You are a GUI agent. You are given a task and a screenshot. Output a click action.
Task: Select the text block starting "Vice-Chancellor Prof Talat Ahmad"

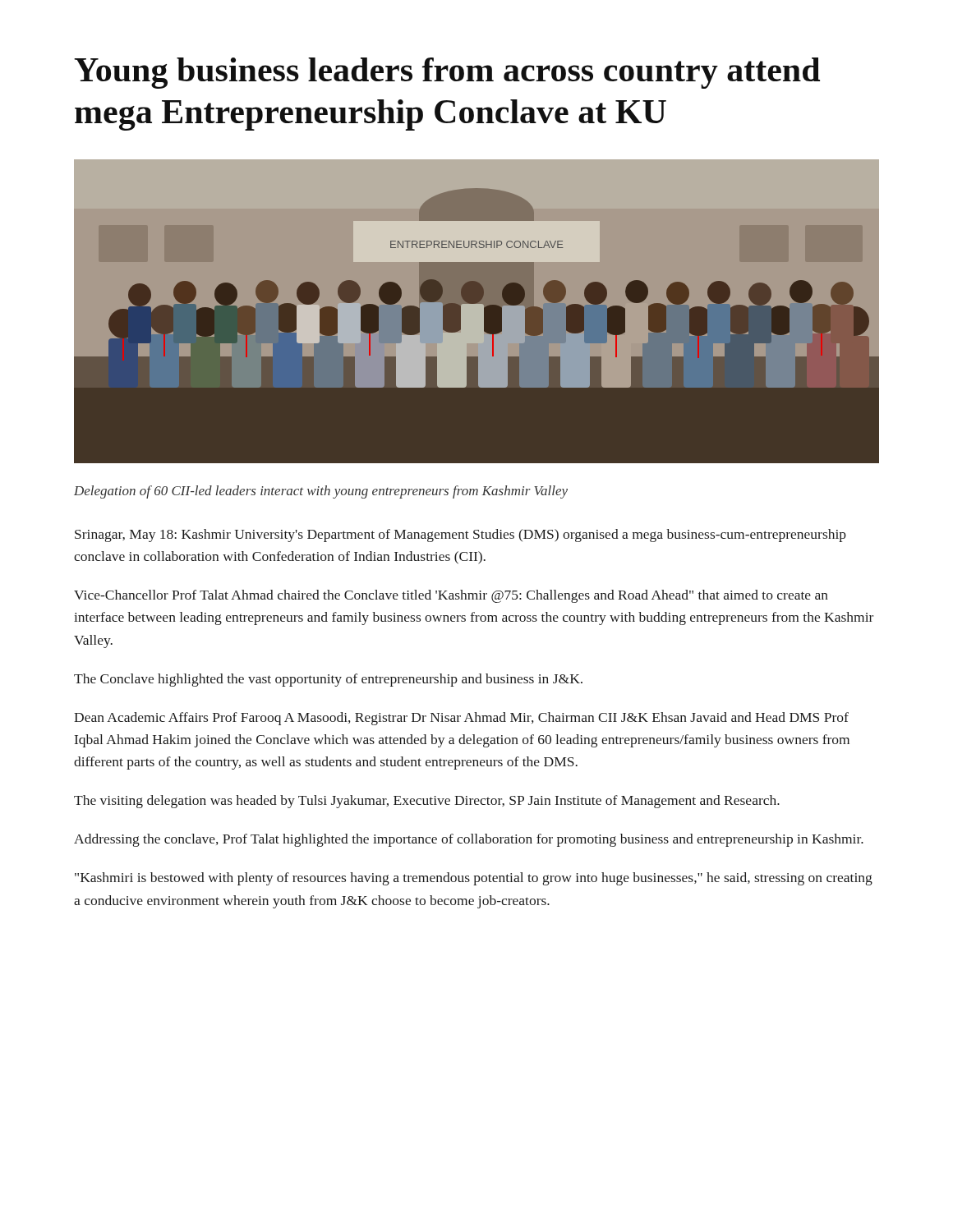click(x=474, y=617)
